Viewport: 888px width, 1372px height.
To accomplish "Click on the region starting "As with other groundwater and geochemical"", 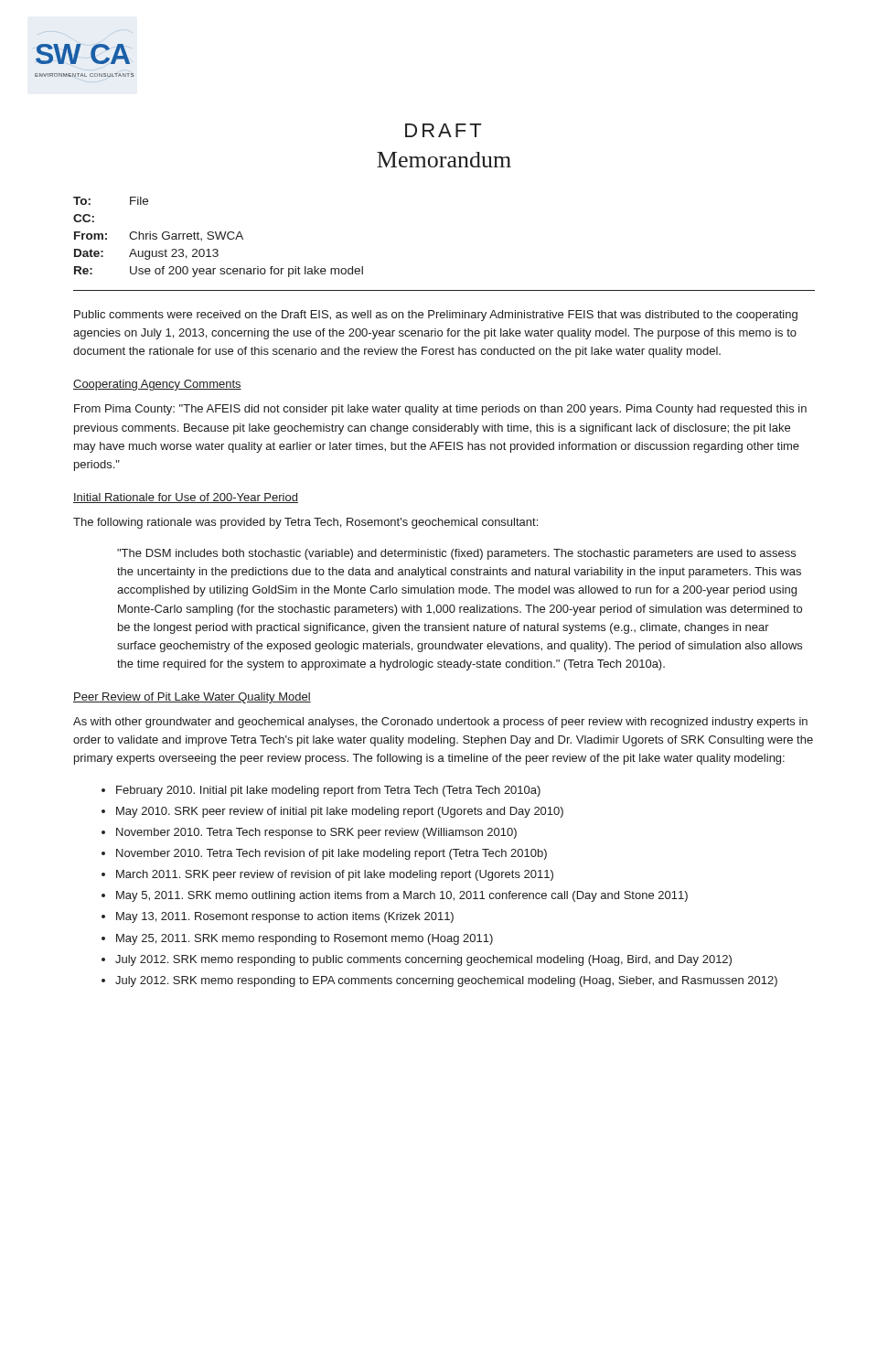I will coord(443,740).
